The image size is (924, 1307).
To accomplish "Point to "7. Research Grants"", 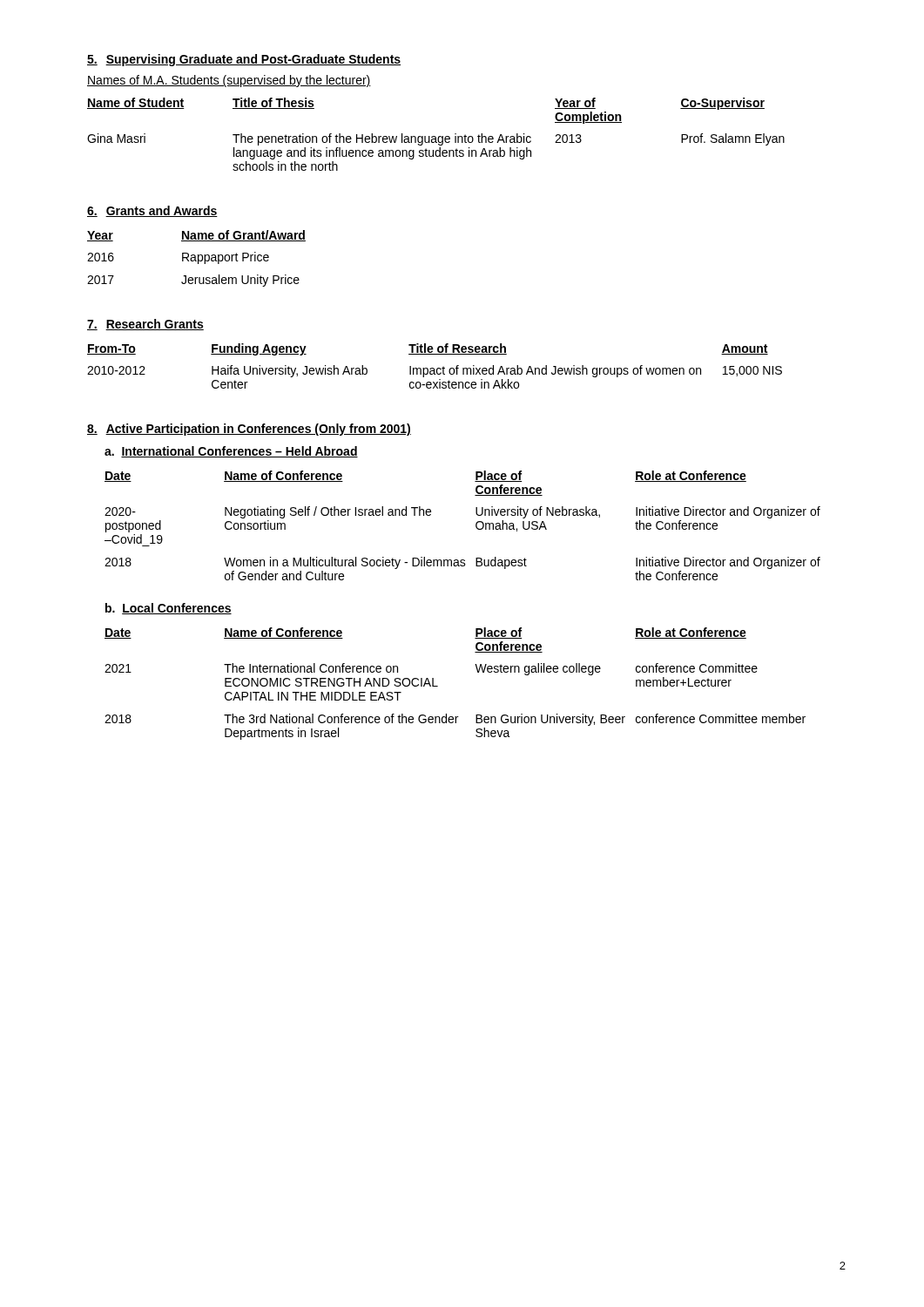I will [x=145, y=324].
